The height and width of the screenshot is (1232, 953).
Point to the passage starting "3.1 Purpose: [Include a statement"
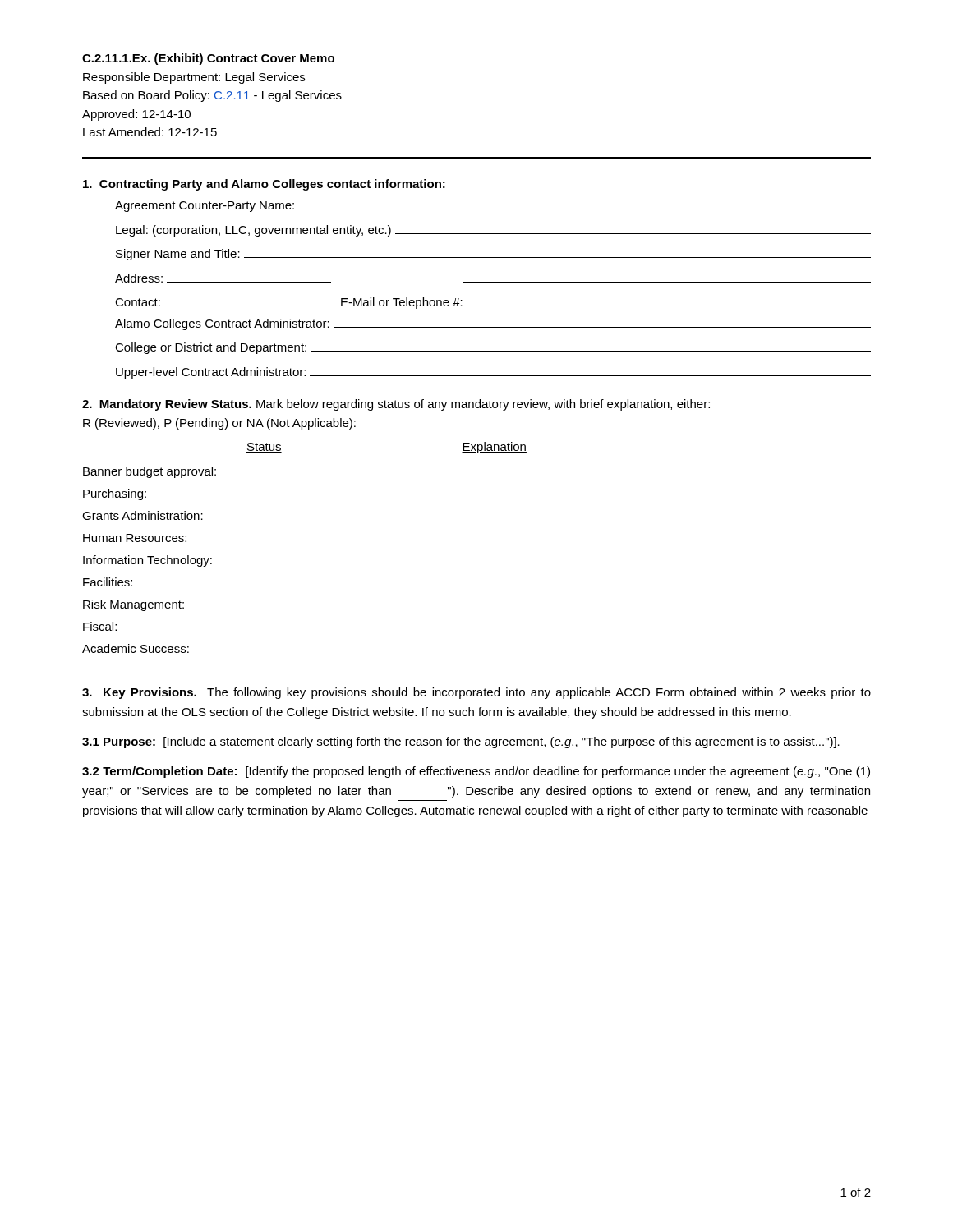[x=461, y=741]
